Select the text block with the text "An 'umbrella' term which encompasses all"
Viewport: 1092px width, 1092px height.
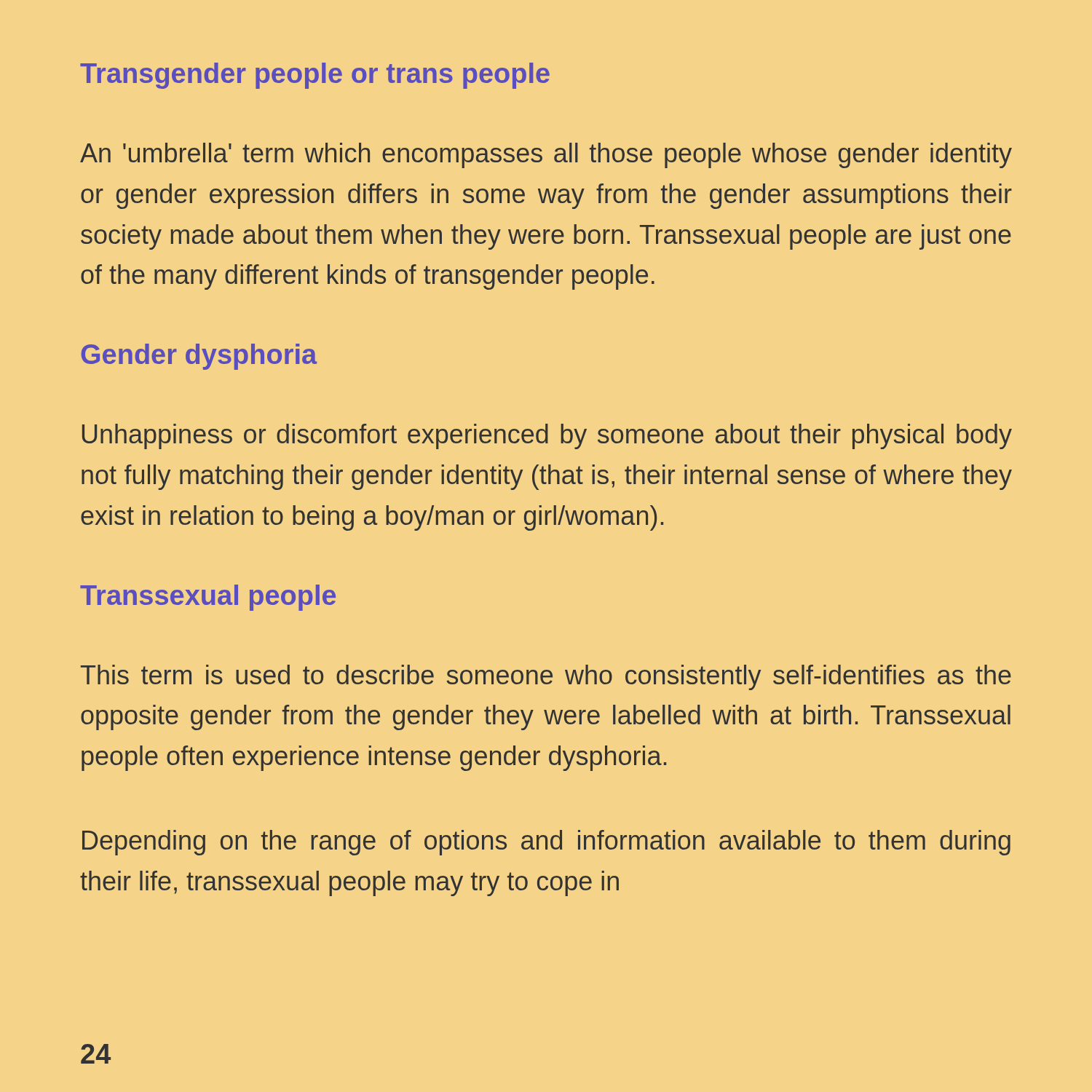pos(546,214)
